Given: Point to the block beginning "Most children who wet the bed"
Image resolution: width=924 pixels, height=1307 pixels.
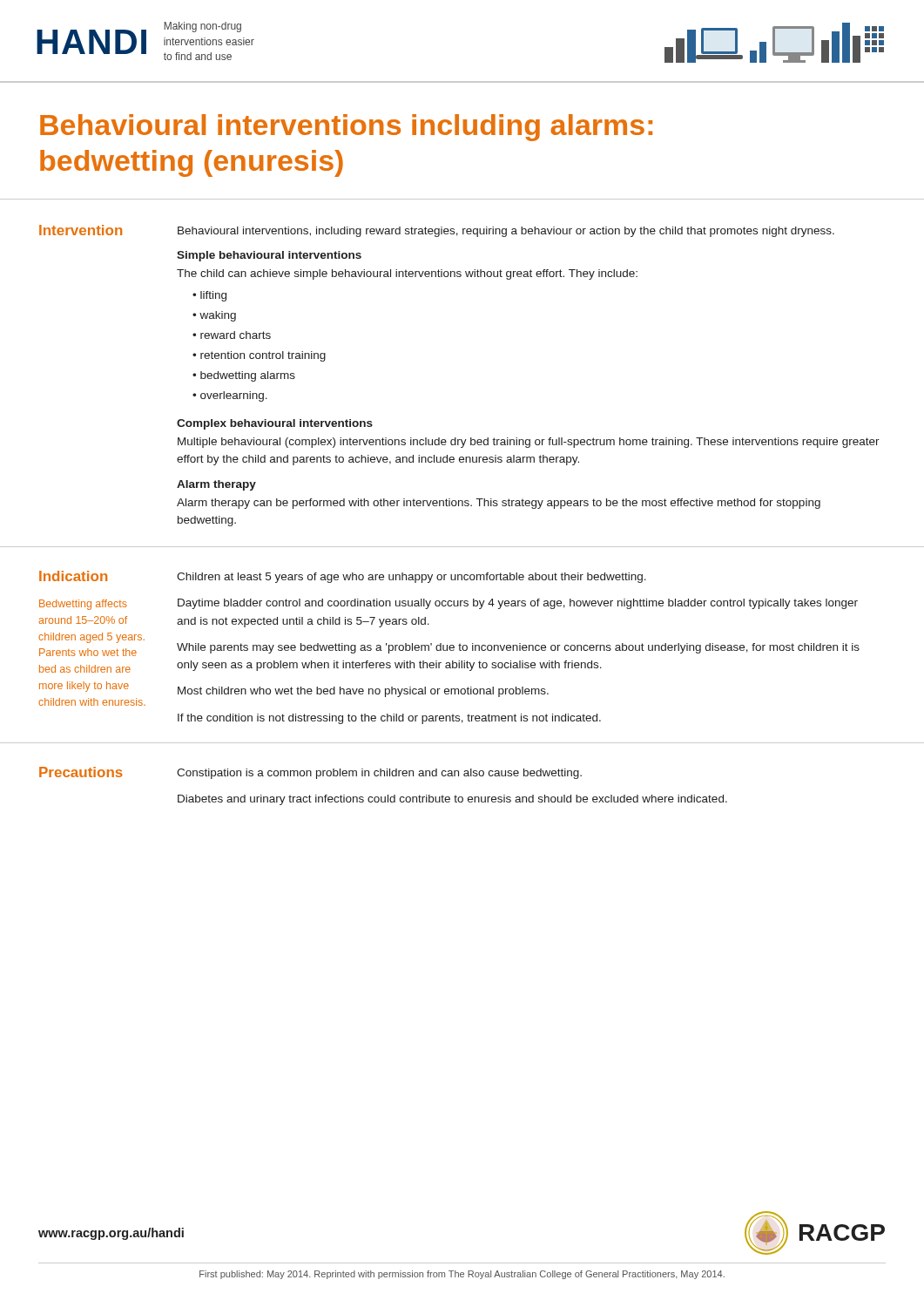Looking at the screenshot, I should click(x=363, y=691).
